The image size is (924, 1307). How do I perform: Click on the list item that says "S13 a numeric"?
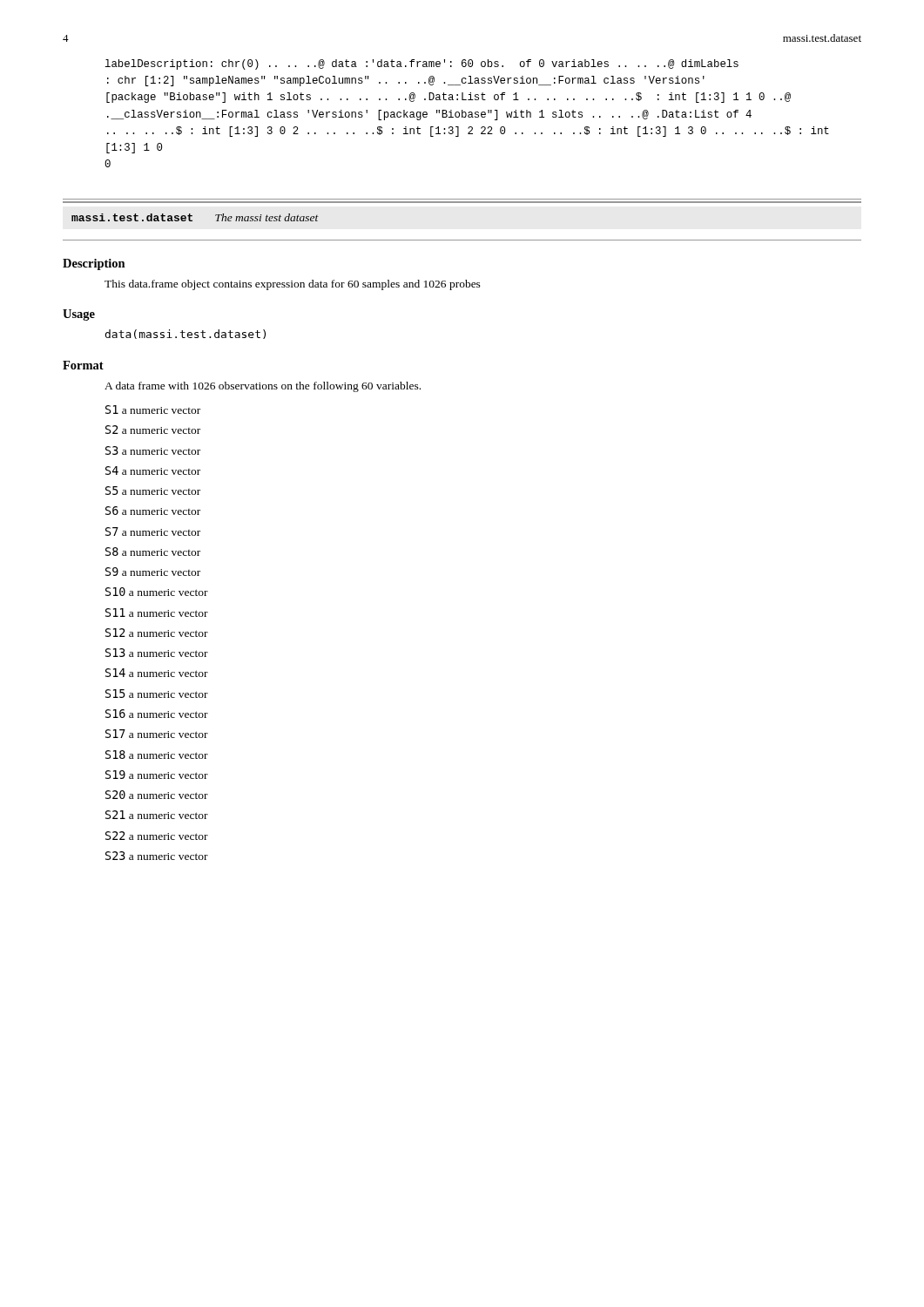click(x=156, y=653)
